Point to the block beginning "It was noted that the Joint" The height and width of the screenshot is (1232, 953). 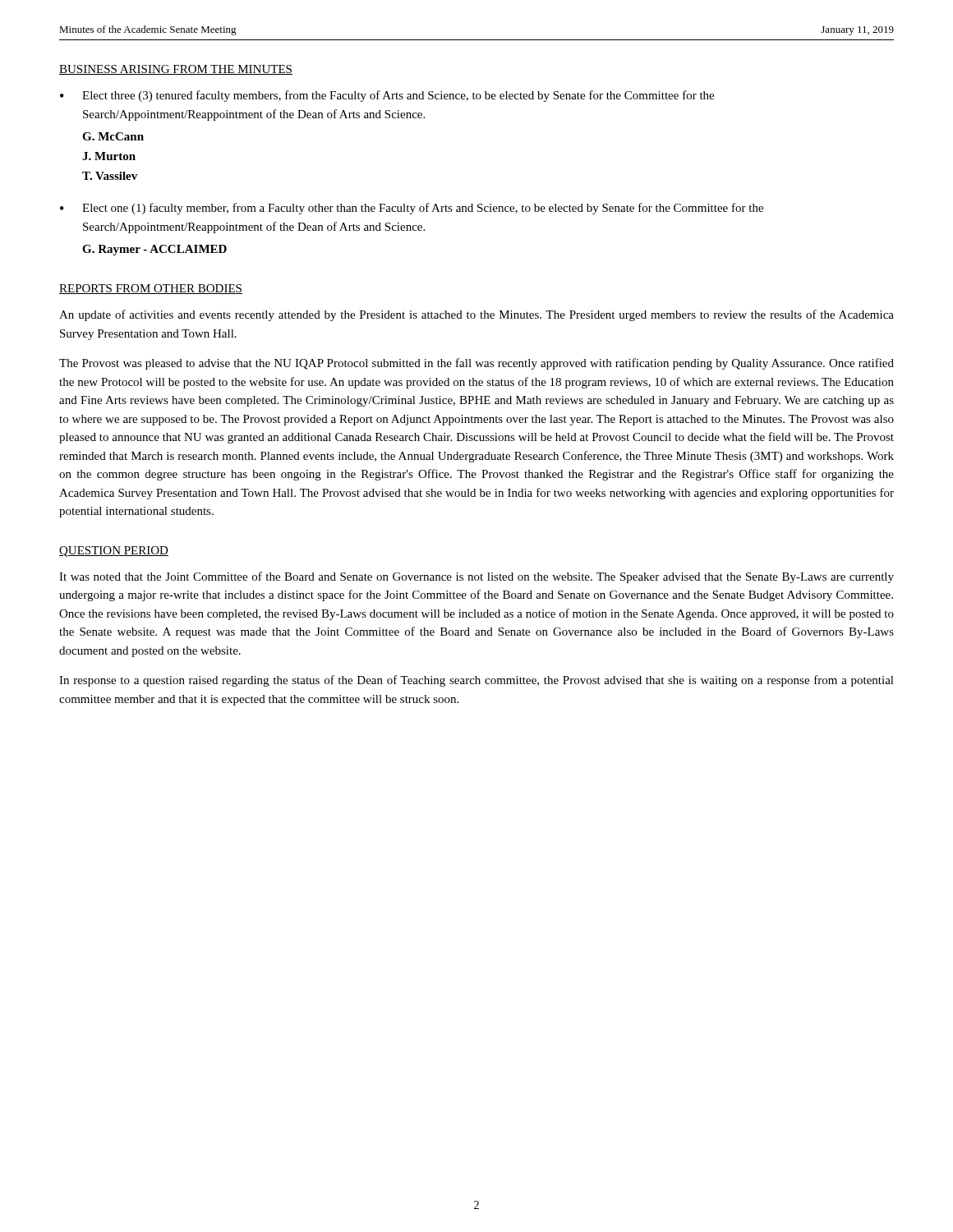(x=476, y=613)
